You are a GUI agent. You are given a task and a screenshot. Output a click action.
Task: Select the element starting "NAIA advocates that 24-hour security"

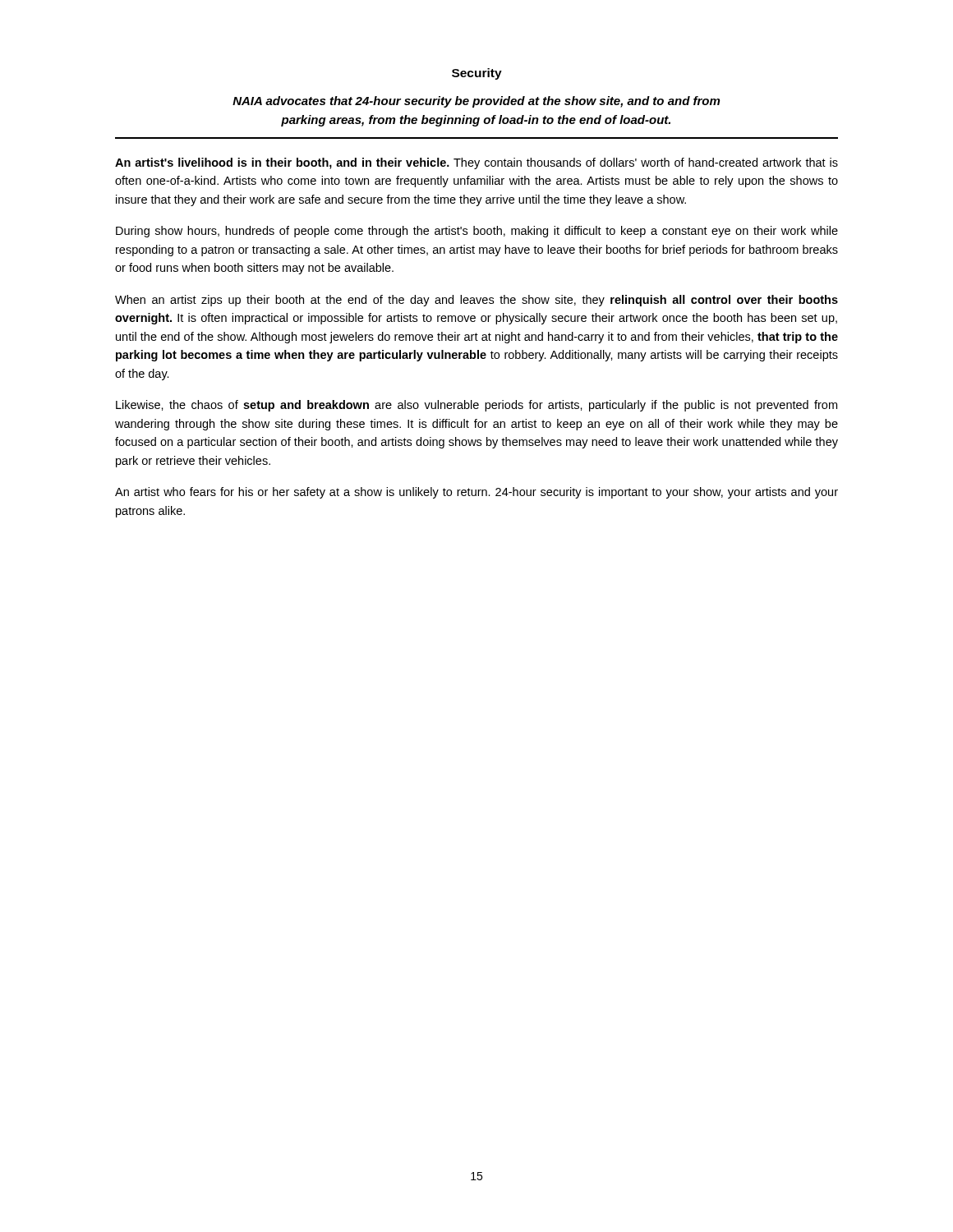tap(476, 110)
